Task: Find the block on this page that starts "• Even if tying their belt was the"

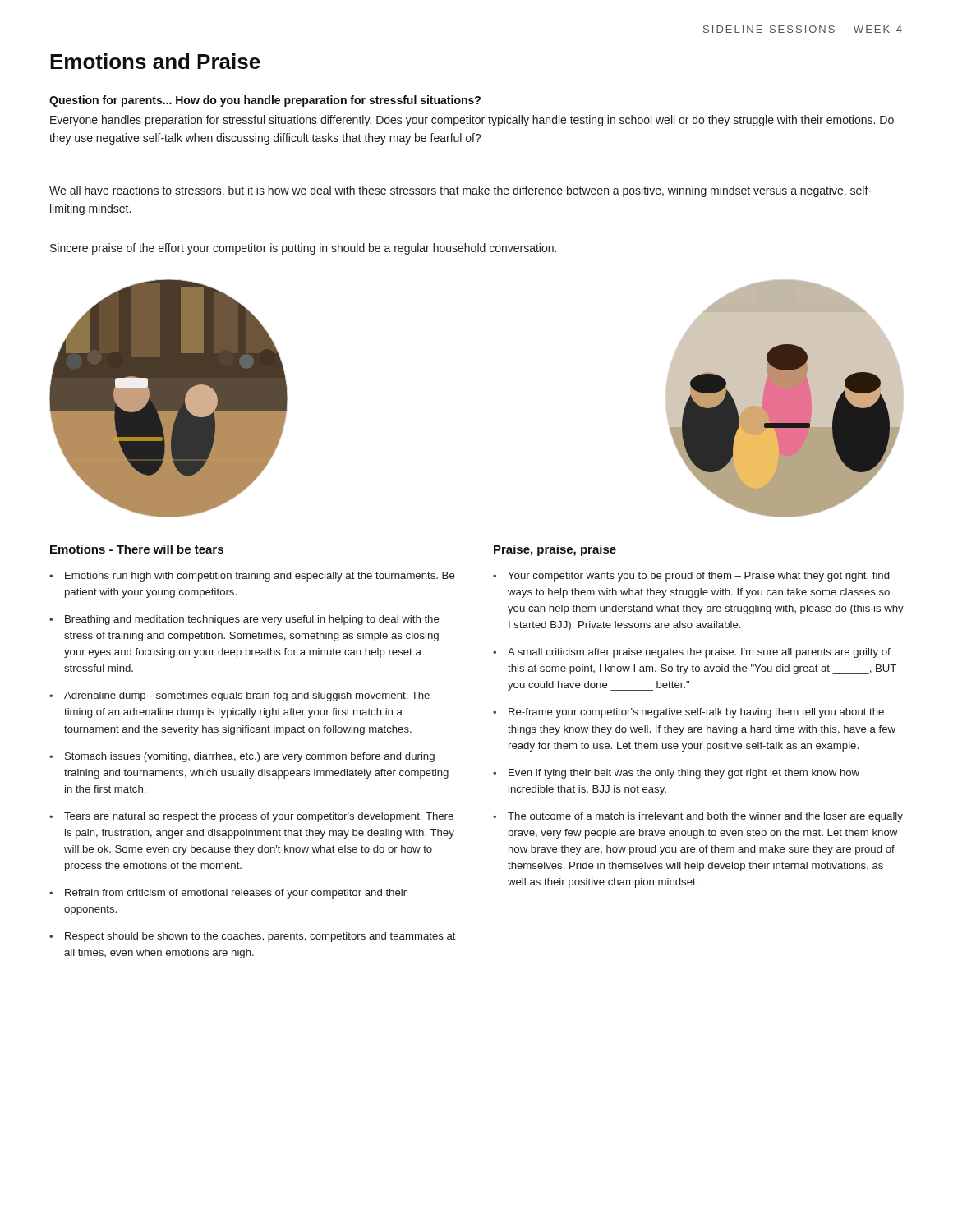Action: (x=698, y=781)
